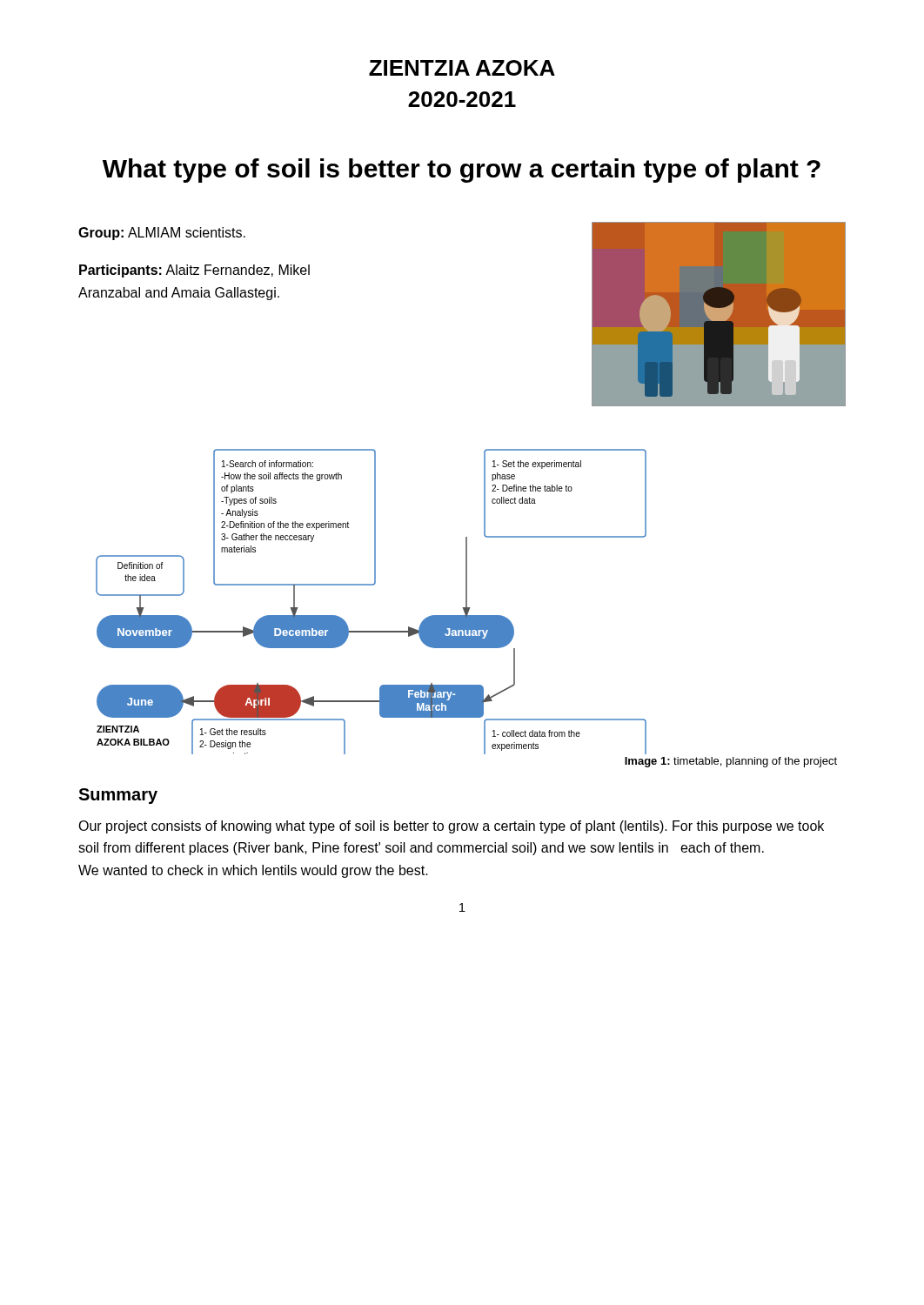
Task: Locate the passage starting "Our project consists"
Action: pos(451,848)
